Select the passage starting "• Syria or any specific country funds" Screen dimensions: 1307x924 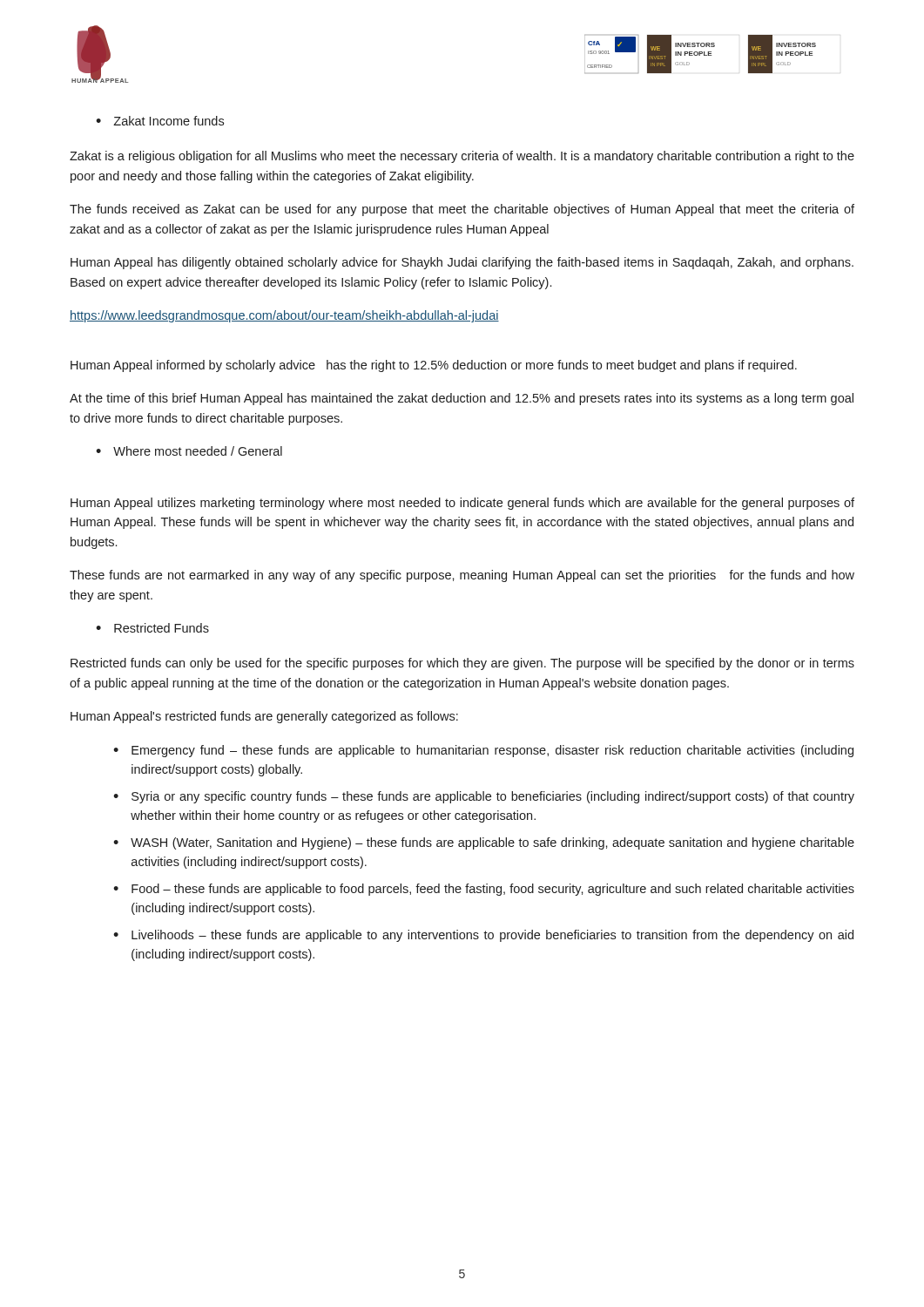[x=484, y=806]
